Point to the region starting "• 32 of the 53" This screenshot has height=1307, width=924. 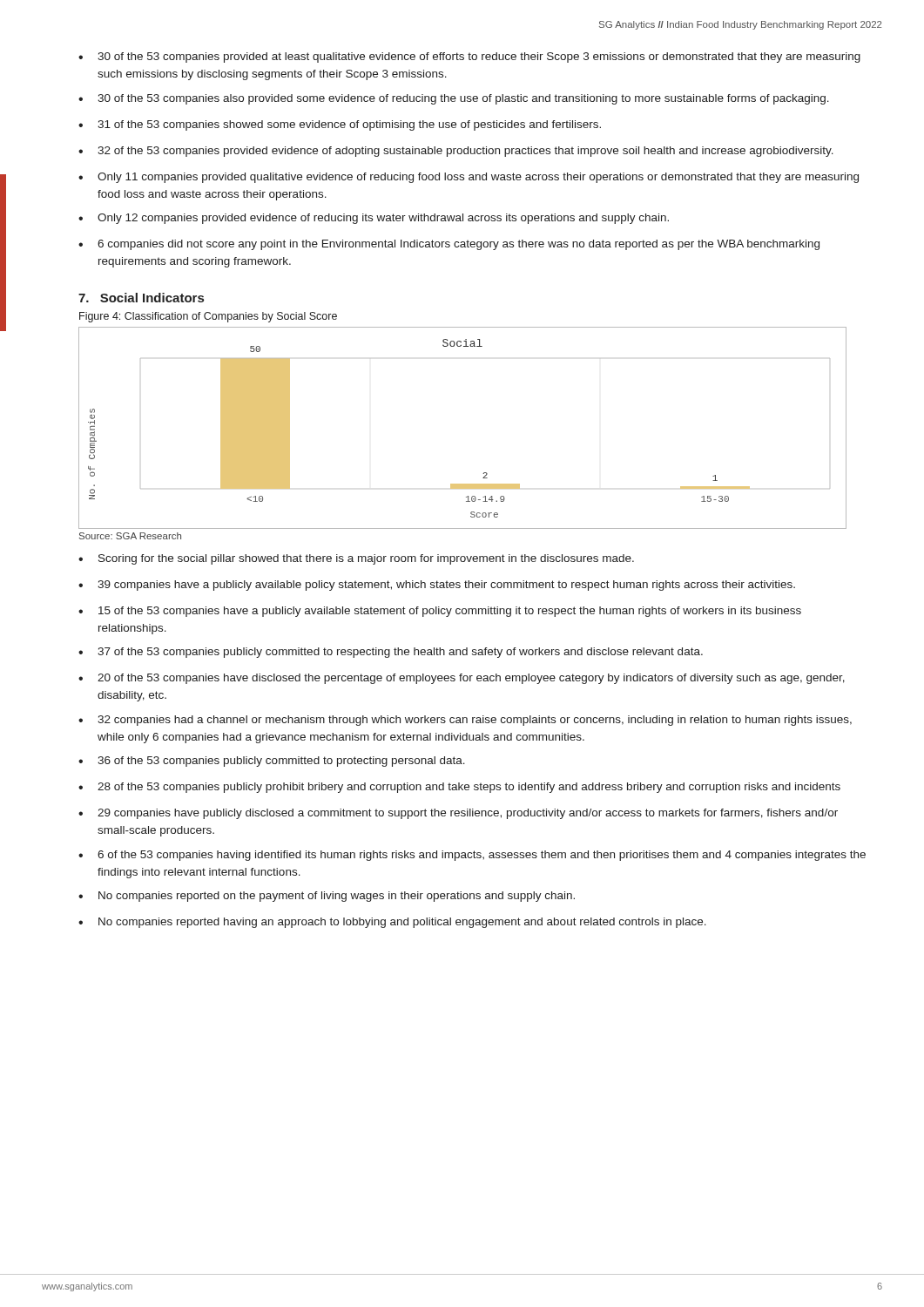(x=475, y=152)
